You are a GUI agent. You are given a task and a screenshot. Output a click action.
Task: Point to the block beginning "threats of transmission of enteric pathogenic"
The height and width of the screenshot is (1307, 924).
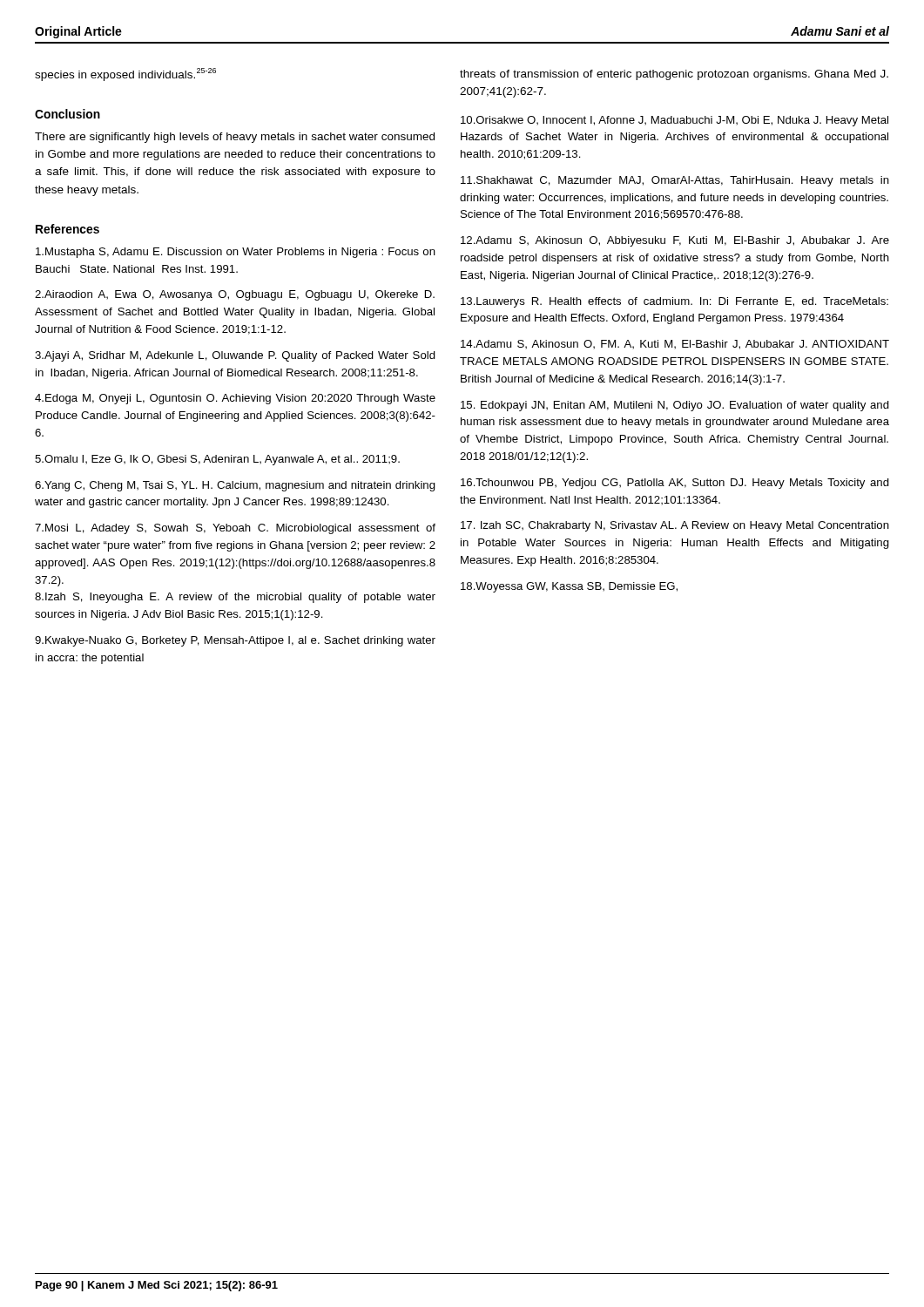coord(674,82)
